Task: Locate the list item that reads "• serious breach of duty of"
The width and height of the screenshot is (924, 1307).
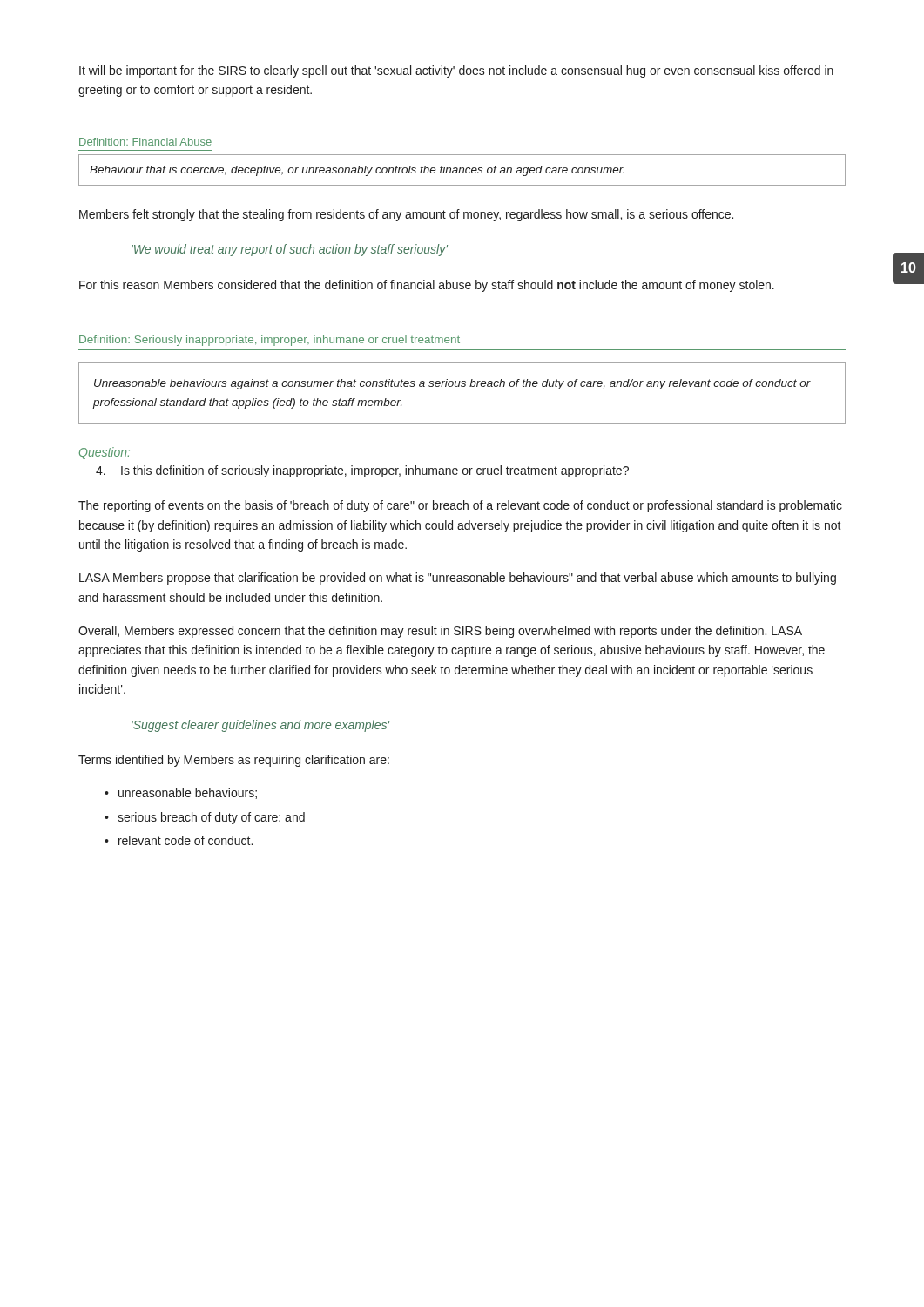Action: pyautogui.click(x=205, y=817)
